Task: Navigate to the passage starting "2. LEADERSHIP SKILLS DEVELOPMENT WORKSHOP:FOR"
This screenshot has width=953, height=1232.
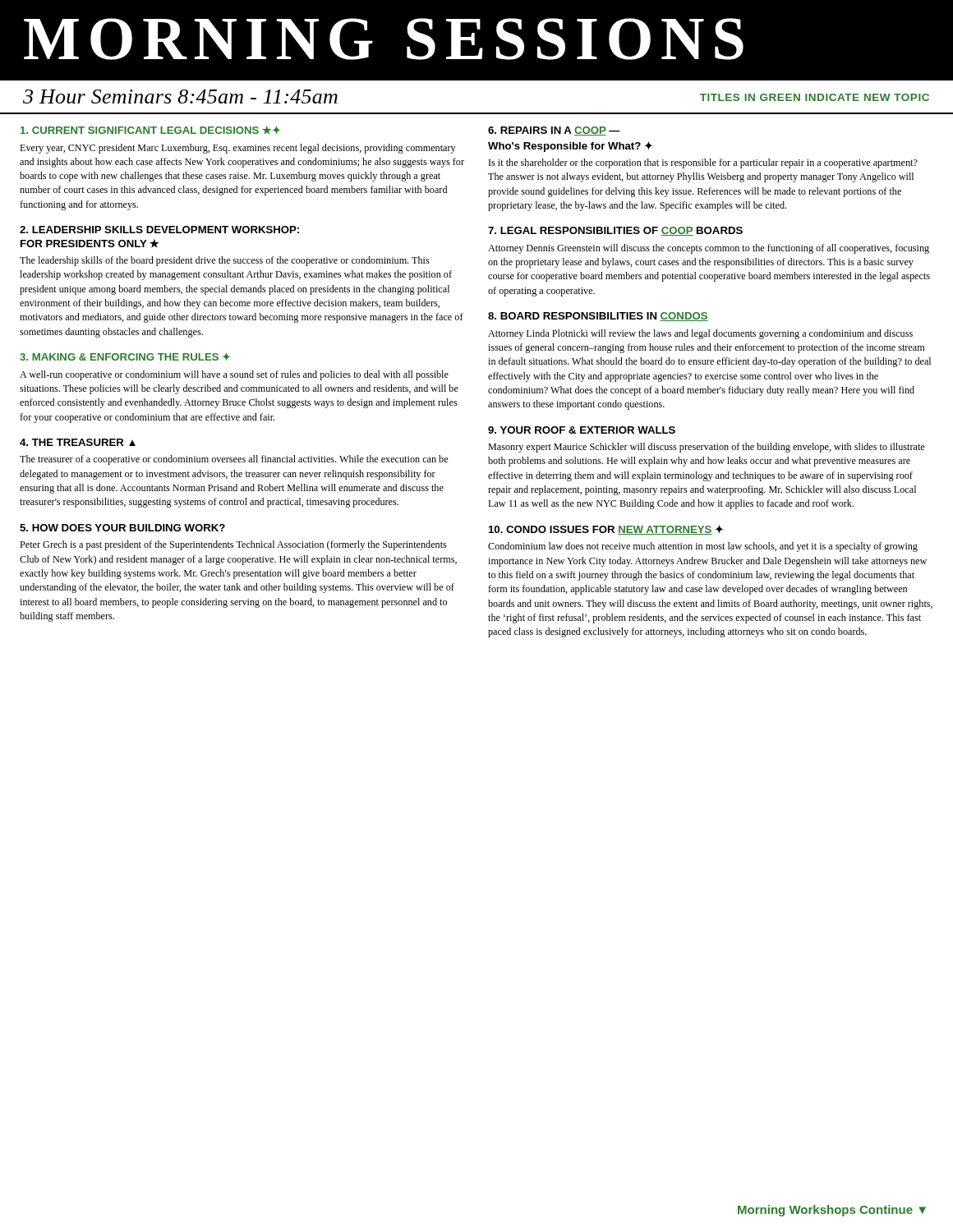Action: click(x=160, y=236)
